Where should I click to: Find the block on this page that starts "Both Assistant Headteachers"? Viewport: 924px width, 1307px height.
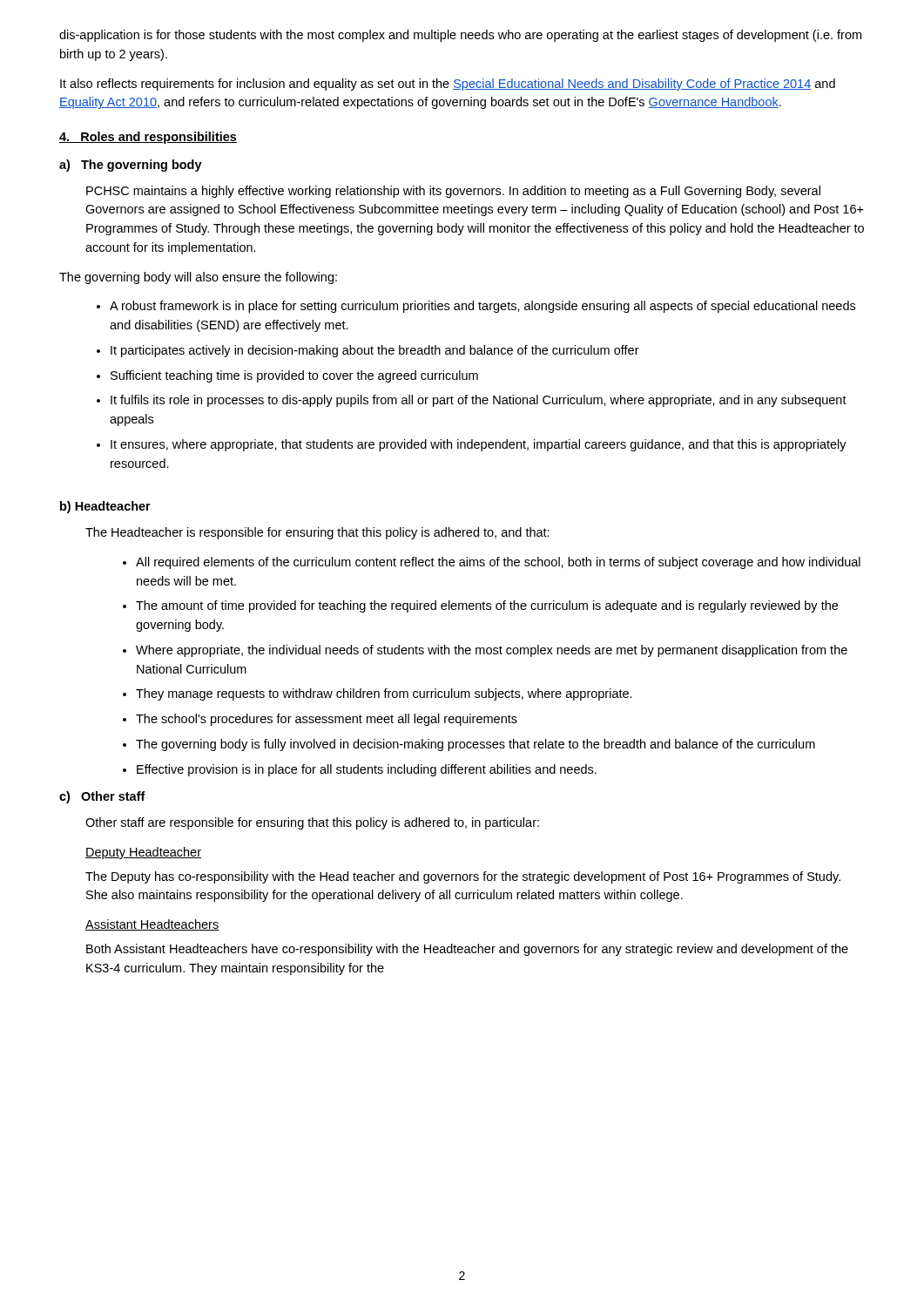click(x=475, y=959)
